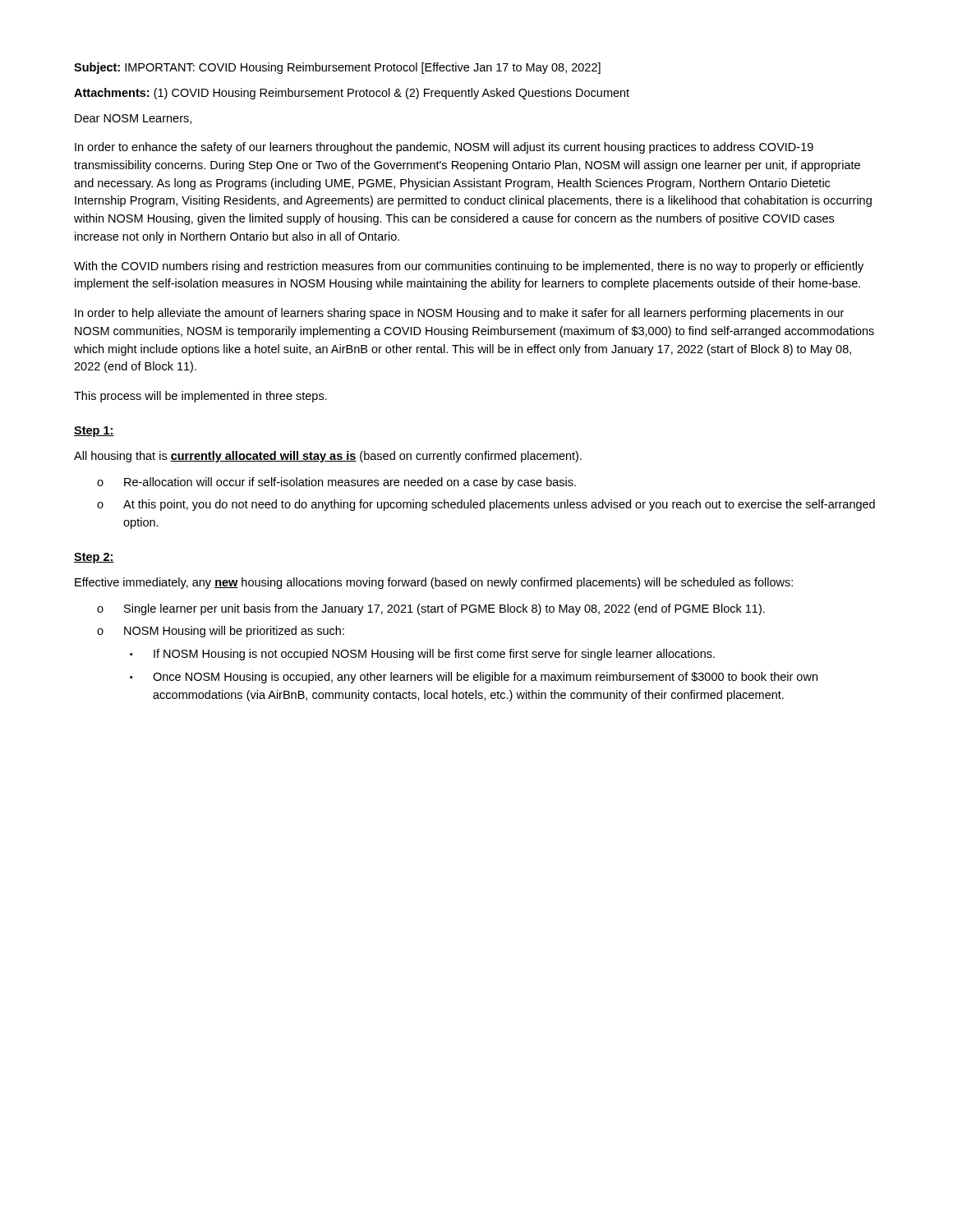Click on the list item that reads "NOSM Housing will be prioritized"
Image resolution: width=953 pixels, height=1232 pixels.
pos(501,664)
